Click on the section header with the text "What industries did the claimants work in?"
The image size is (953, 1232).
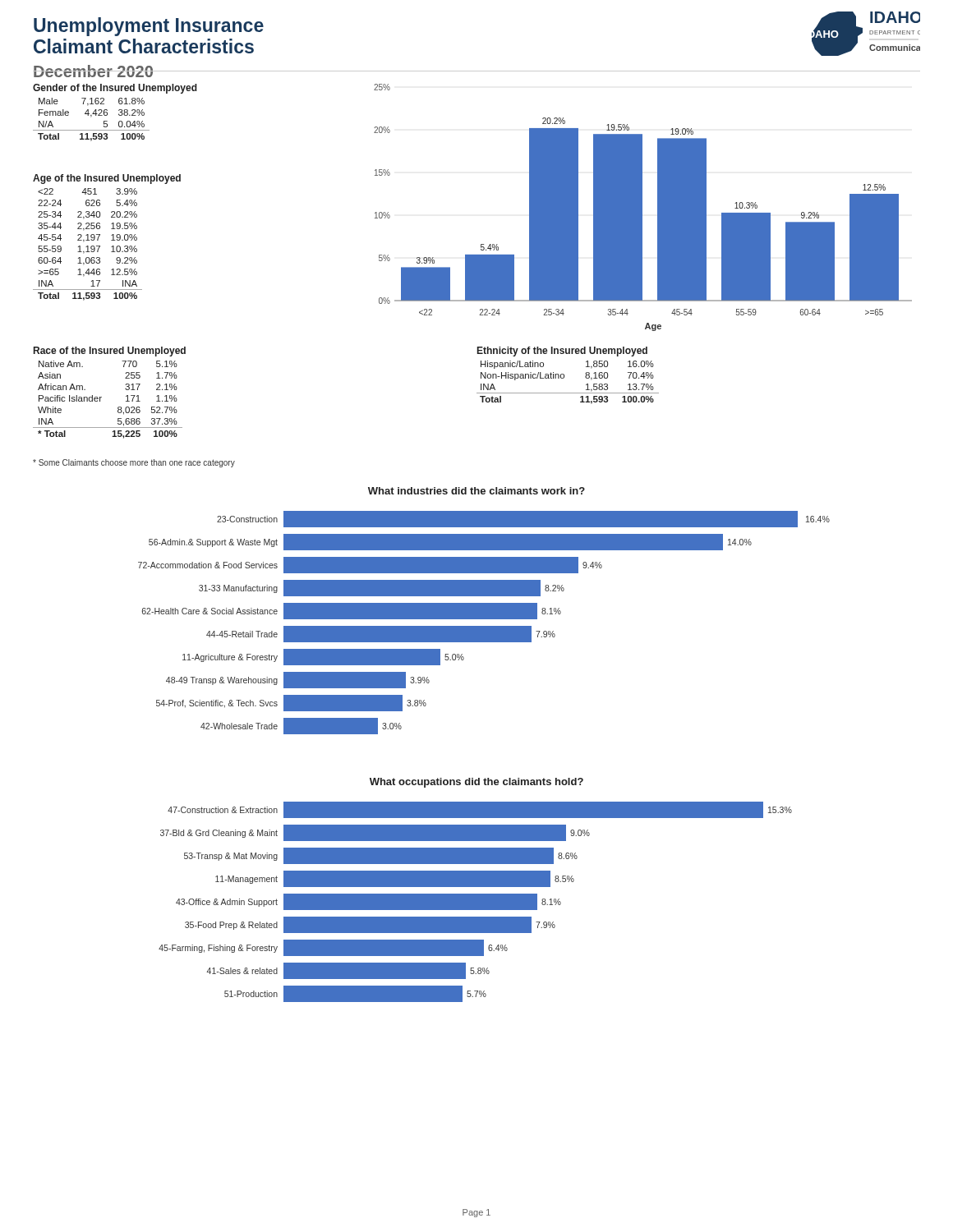(476, 491)
